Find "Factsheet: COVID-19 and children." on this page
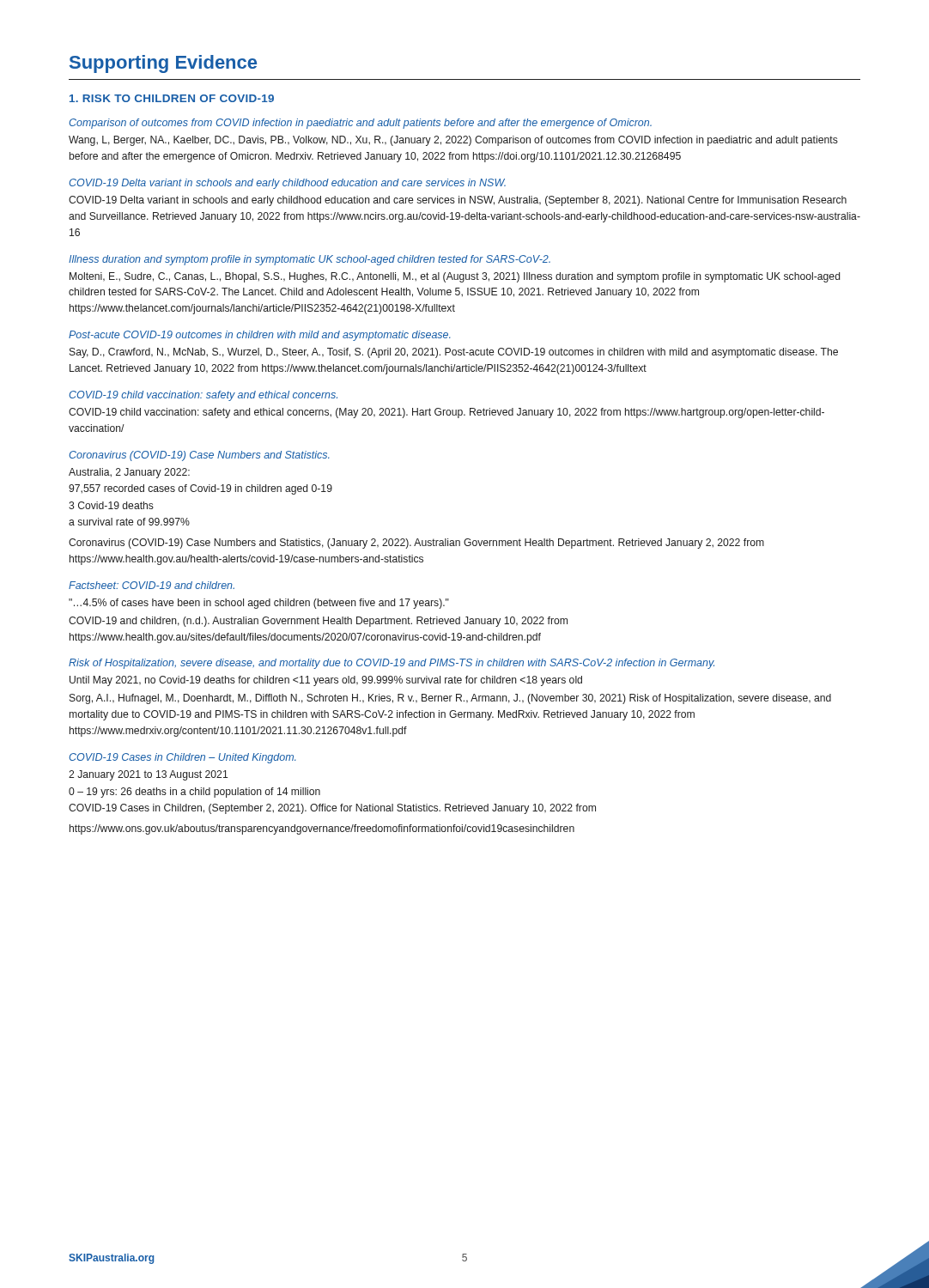This screenshot has height=1288, width=929. pyautogui.click(x=152, y=585)
